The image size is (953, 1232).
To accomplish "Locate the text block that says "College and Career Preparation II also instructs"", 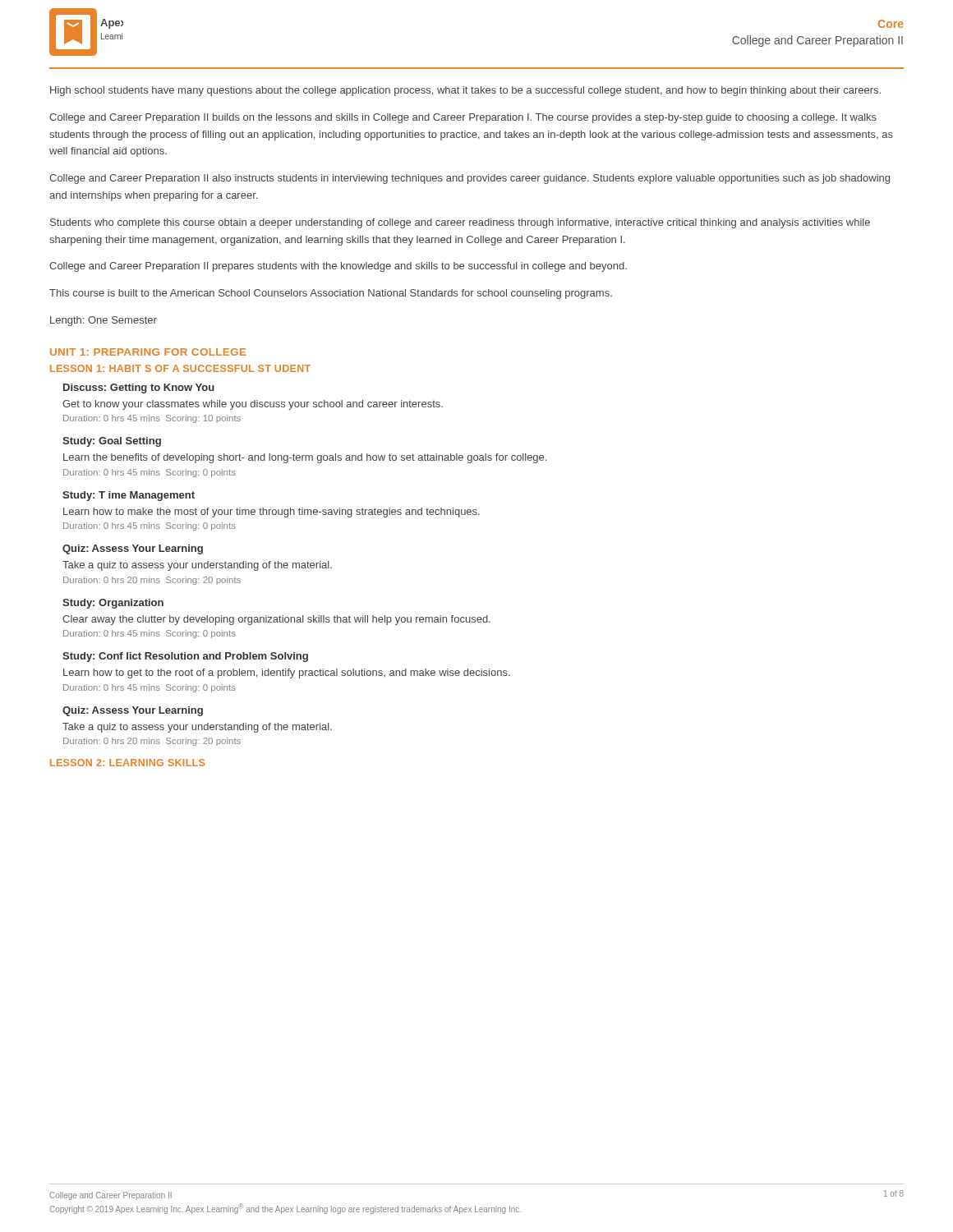I will pyautogui.click(x=470, y=187).
